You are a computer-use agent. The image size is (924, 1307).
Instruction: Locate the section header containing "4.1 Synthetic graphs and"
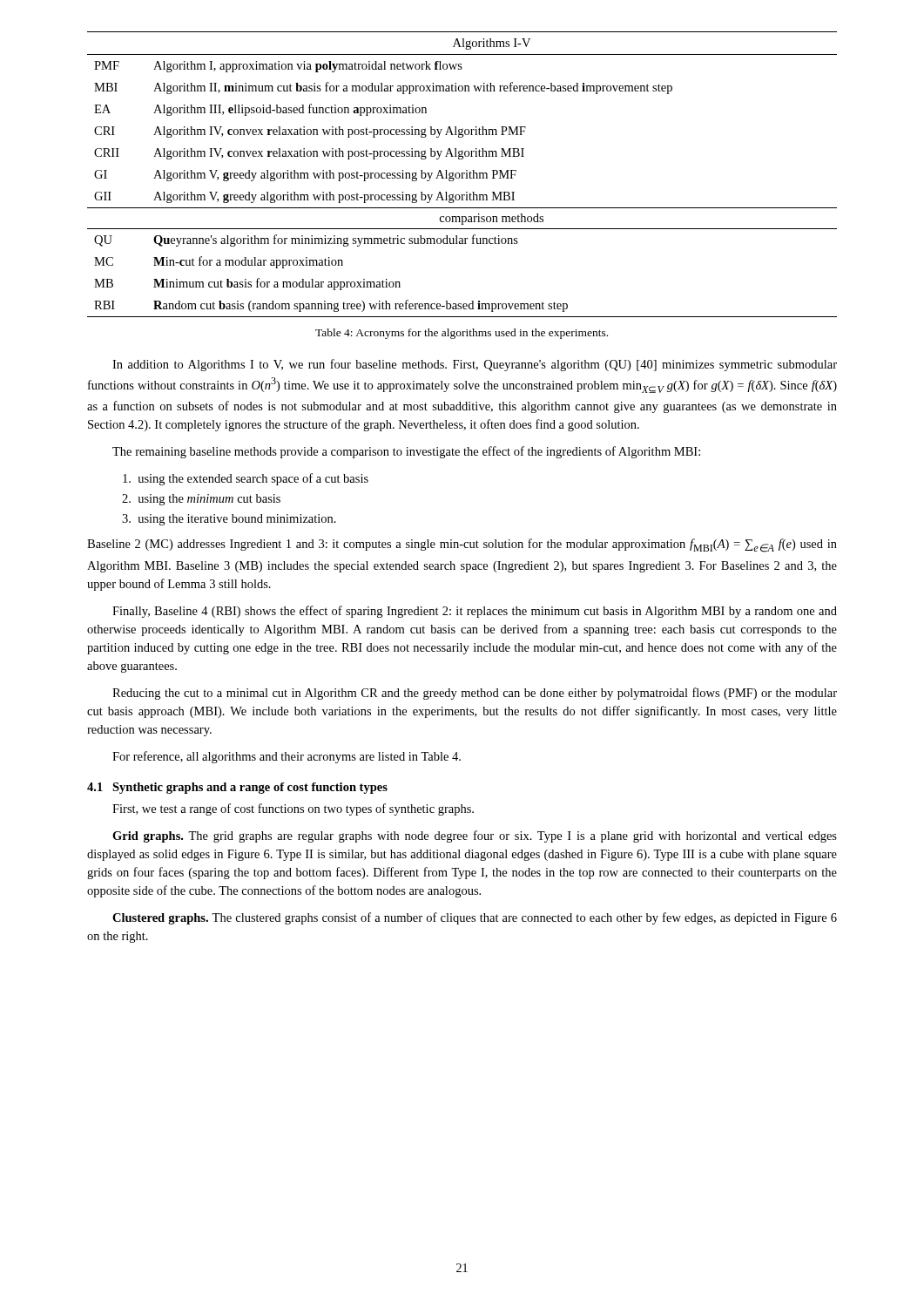237,787
